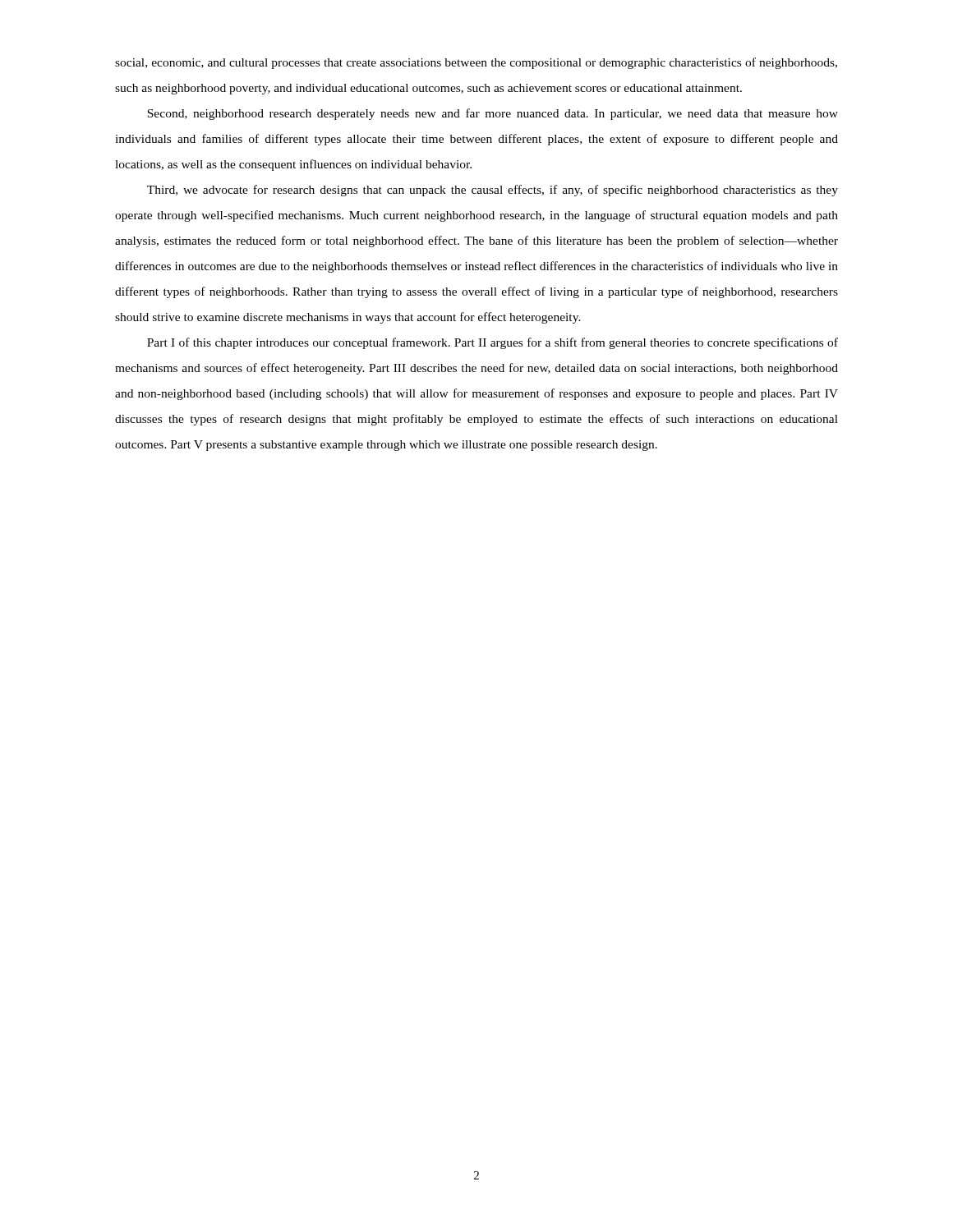Locate the text block that says "Third, we advocate for research designs that"
Viewport: 953px width, 1232px height.
(476, 253)
